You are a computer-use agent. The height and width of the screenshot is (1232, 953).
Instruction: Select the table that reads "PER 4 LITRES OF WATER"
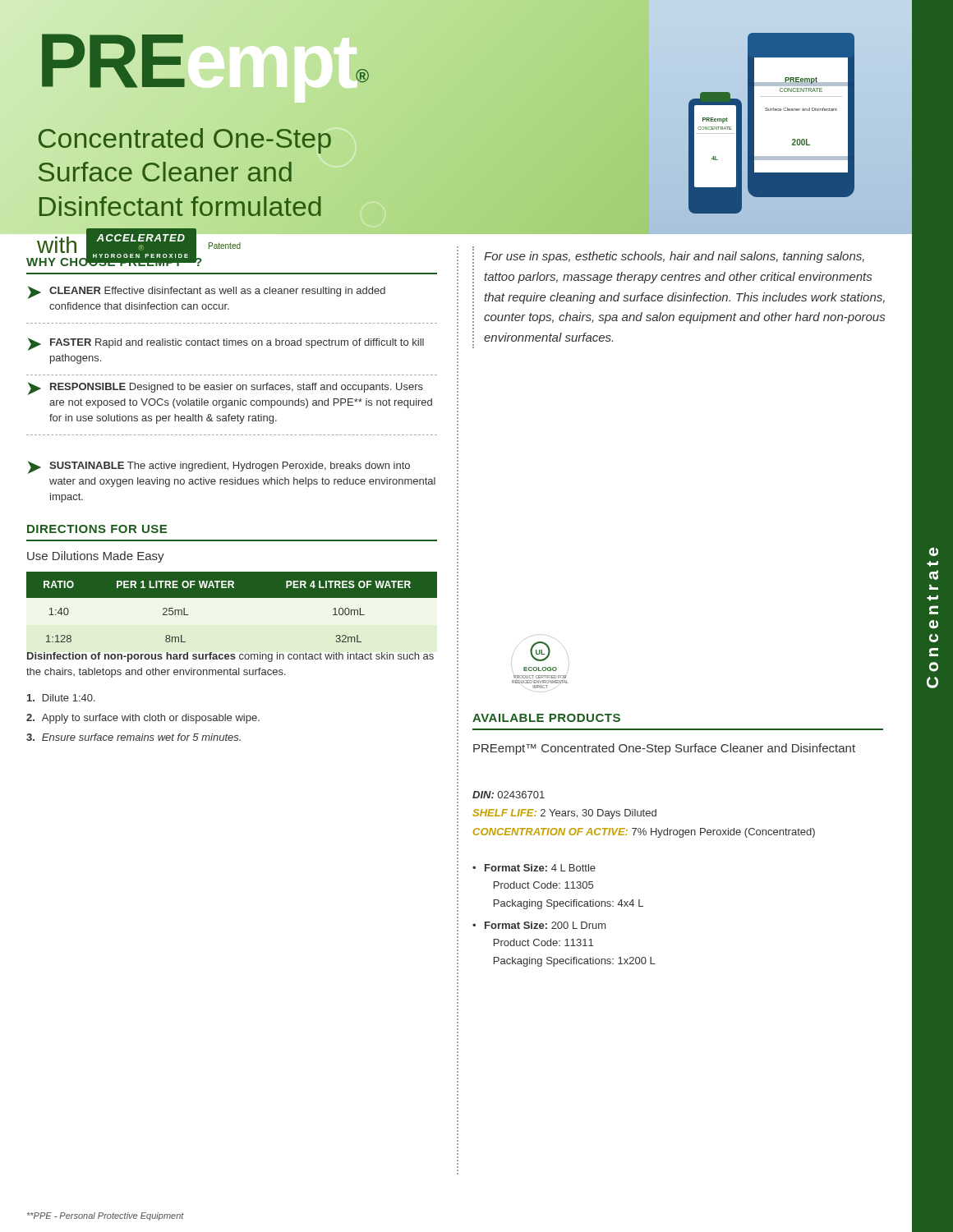pos(232,612)
